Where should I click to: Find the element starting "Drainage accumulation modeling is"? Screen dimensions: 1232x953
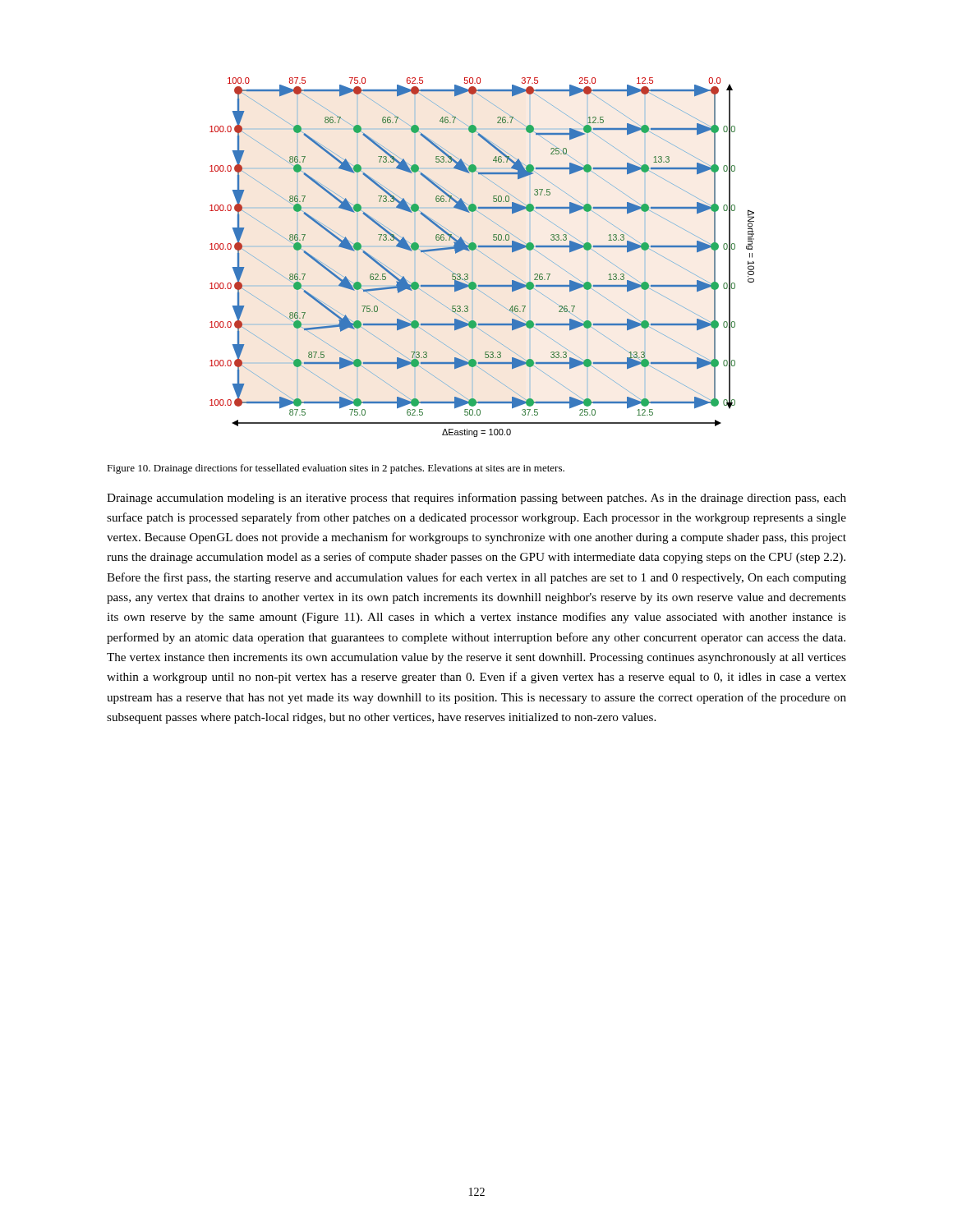pyautogui.click(x=476, y=607)
